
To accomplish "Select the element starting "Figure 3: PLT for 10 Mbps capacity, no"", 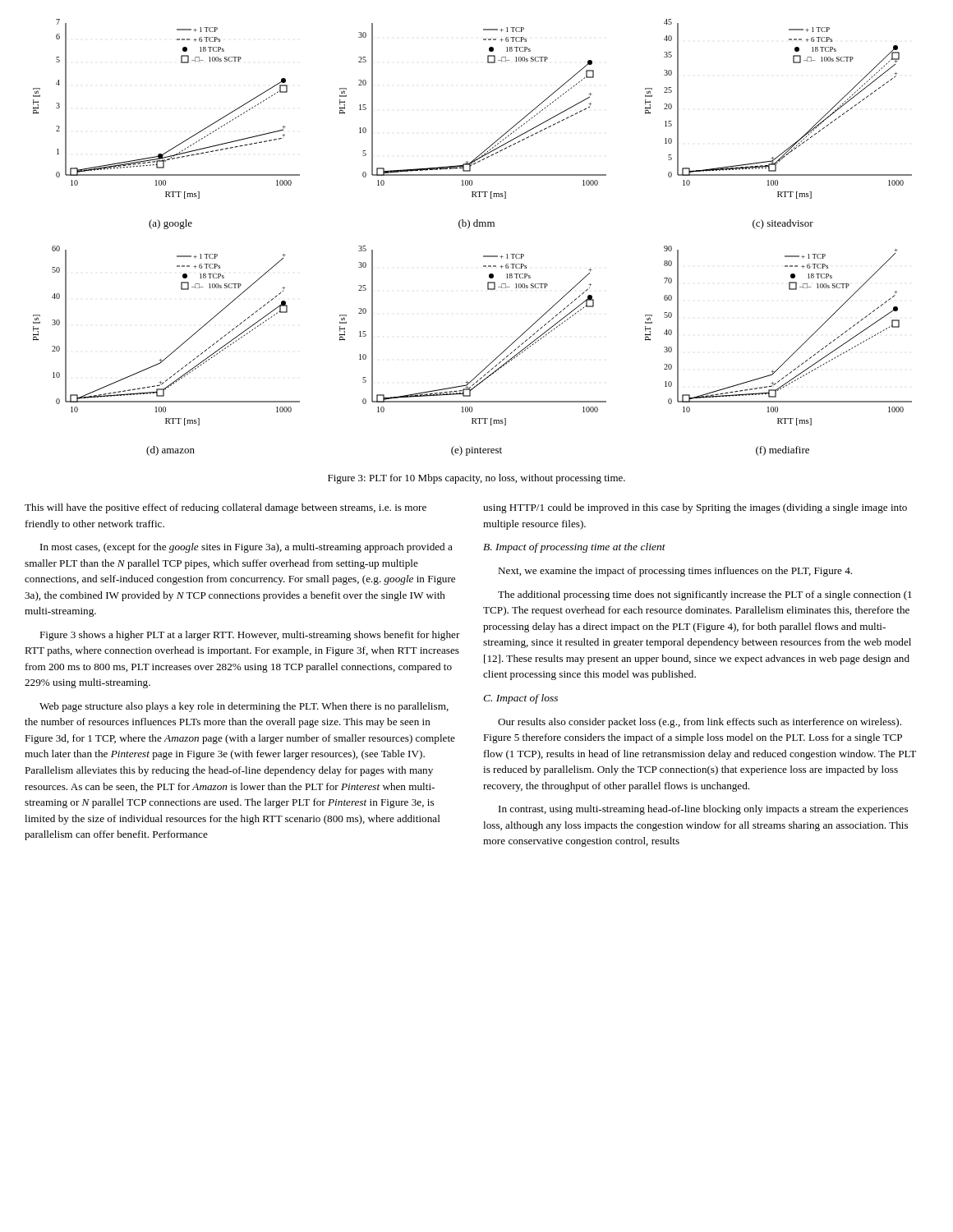I will click(x=476, y=478).
